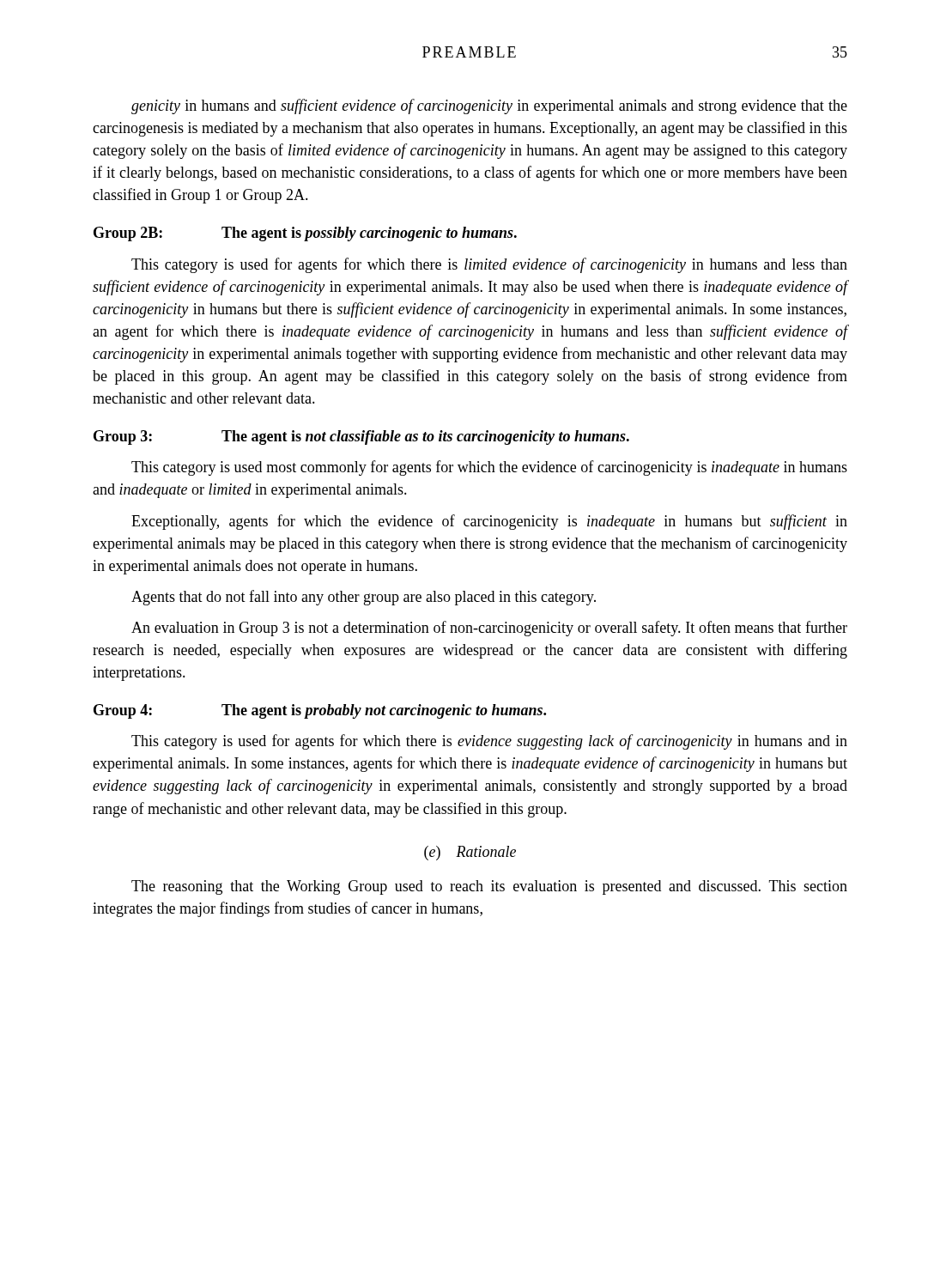Select the text block containing "The reasoning that"
This screenshot has height=1288, width=940.
click(470, 897)
